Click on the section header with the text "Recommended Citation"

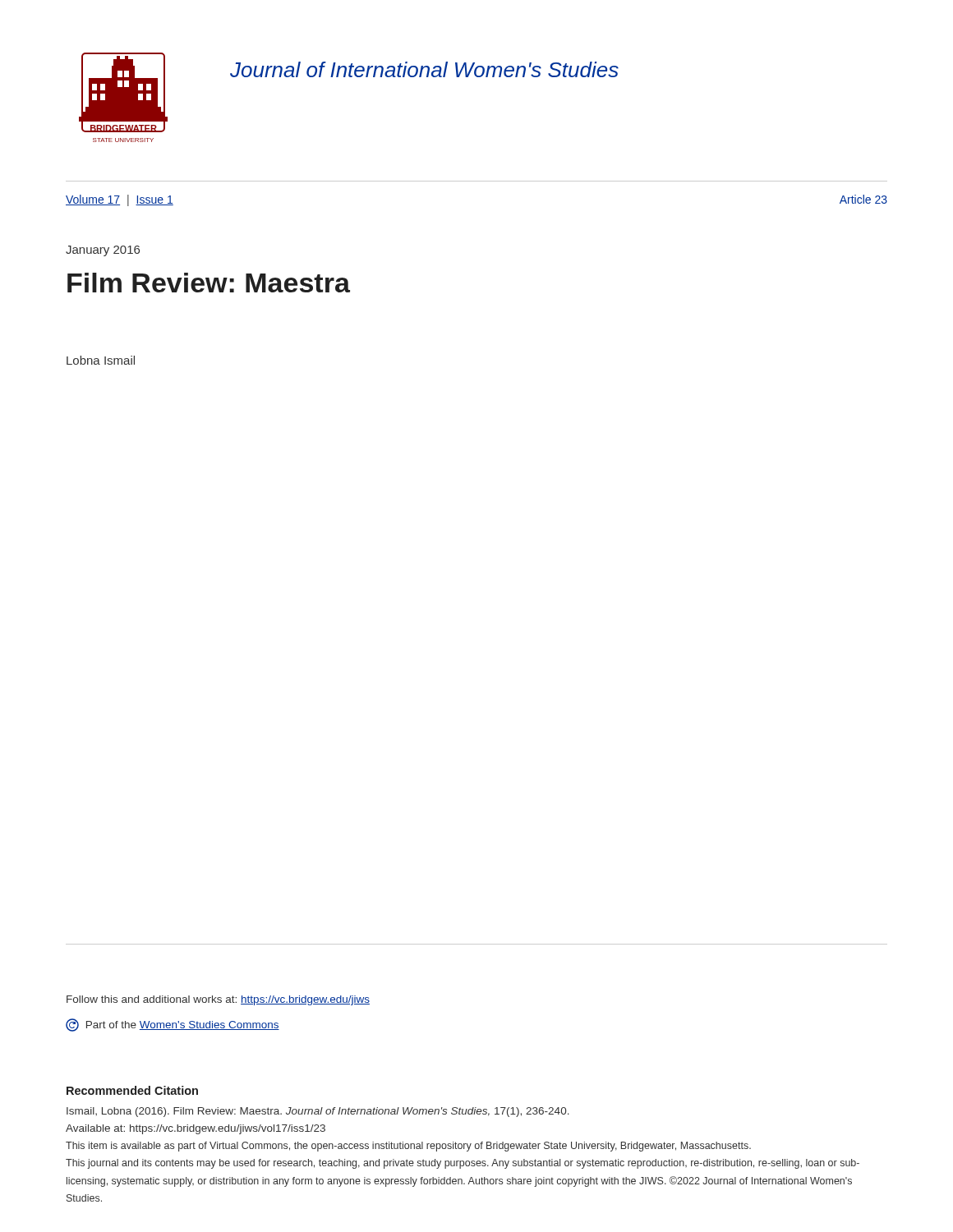coord(132,1091)
